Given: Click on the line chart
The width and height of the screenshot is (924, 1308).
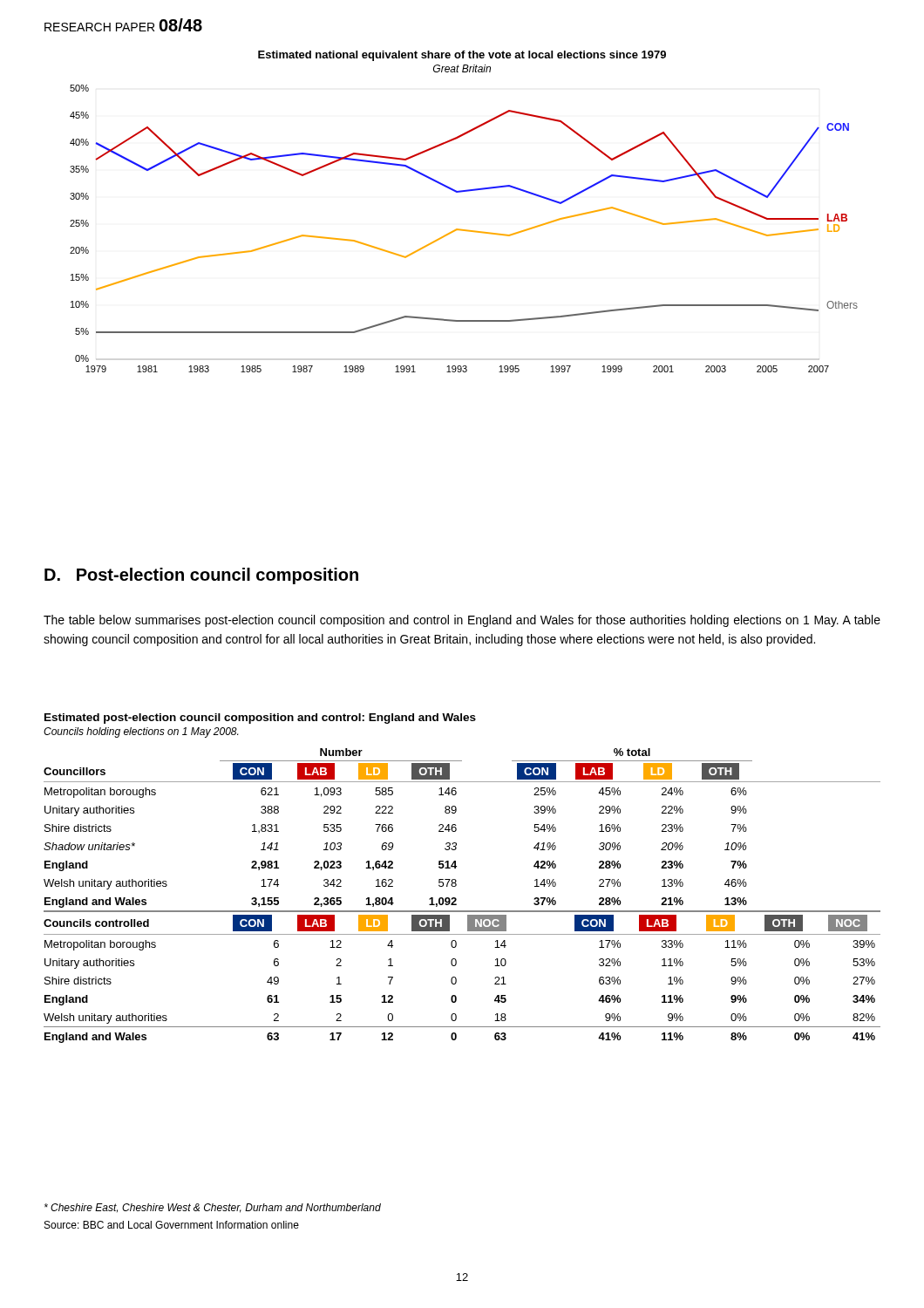Looking at the screenshot, I should coord(462,227).
